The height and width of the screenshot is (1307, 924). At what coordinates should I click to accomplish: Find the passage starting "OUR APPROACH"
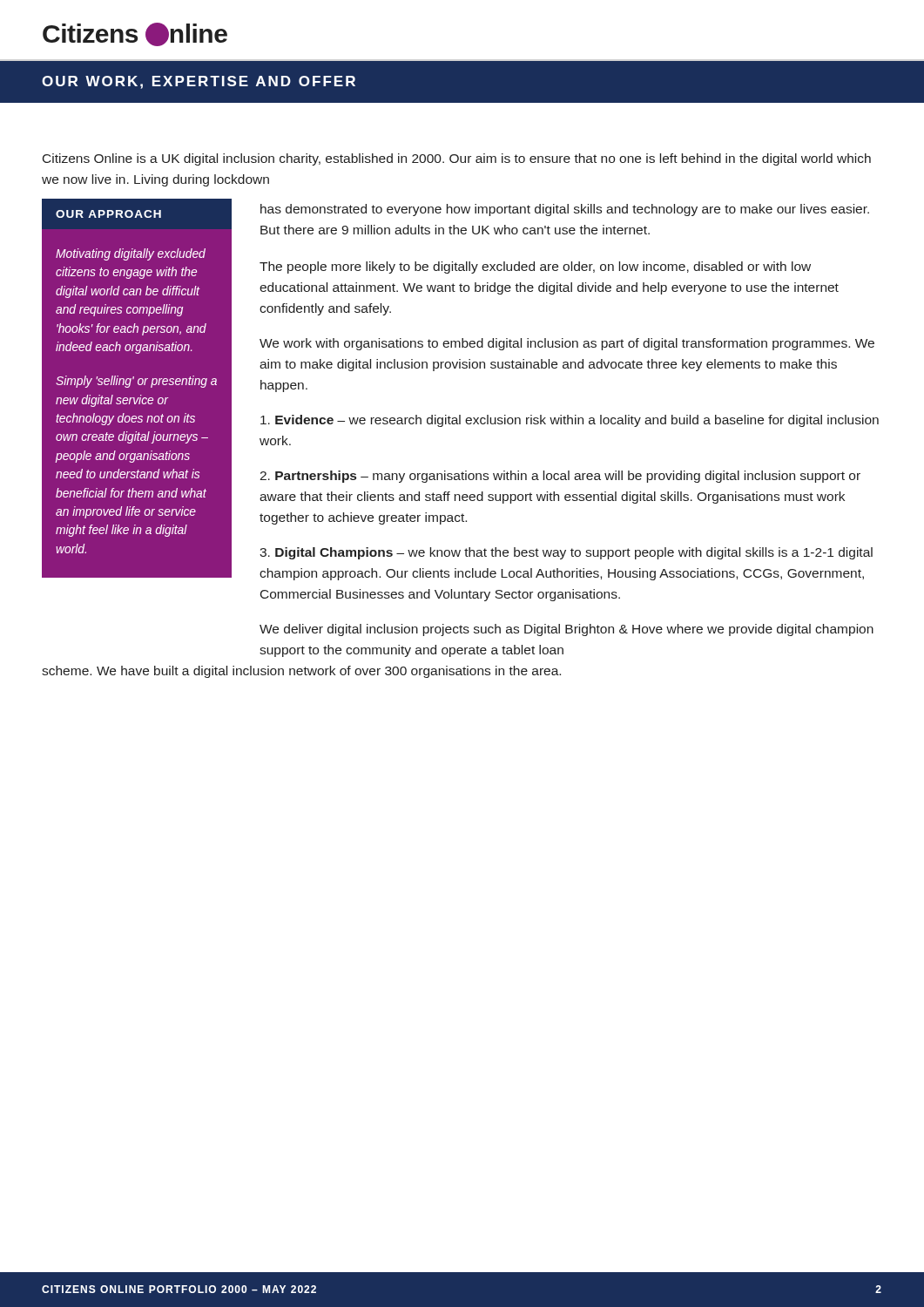click(x=109, y=214)
